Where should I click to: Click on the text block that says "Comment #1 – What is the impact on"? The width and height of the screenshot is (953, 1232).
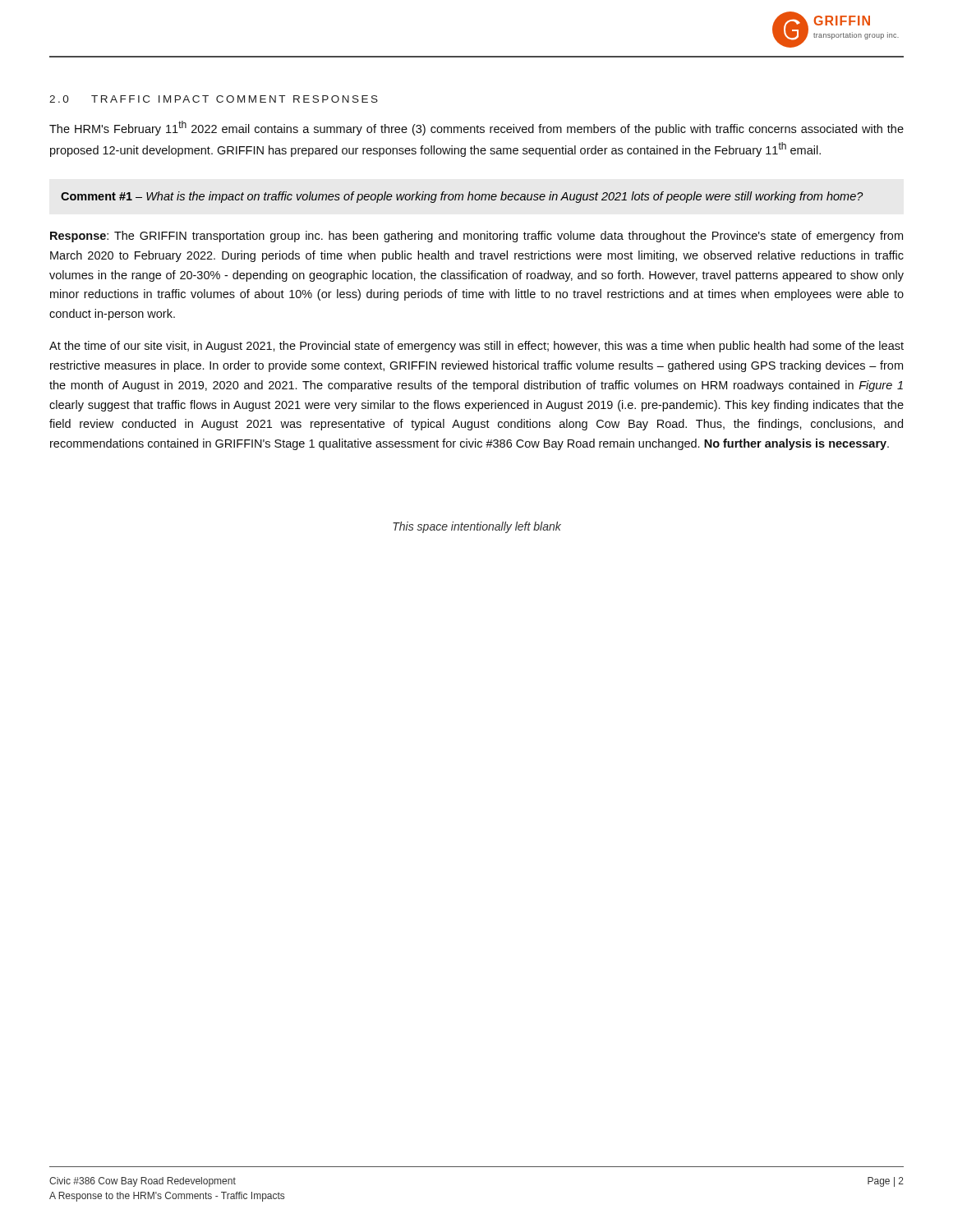476,197
